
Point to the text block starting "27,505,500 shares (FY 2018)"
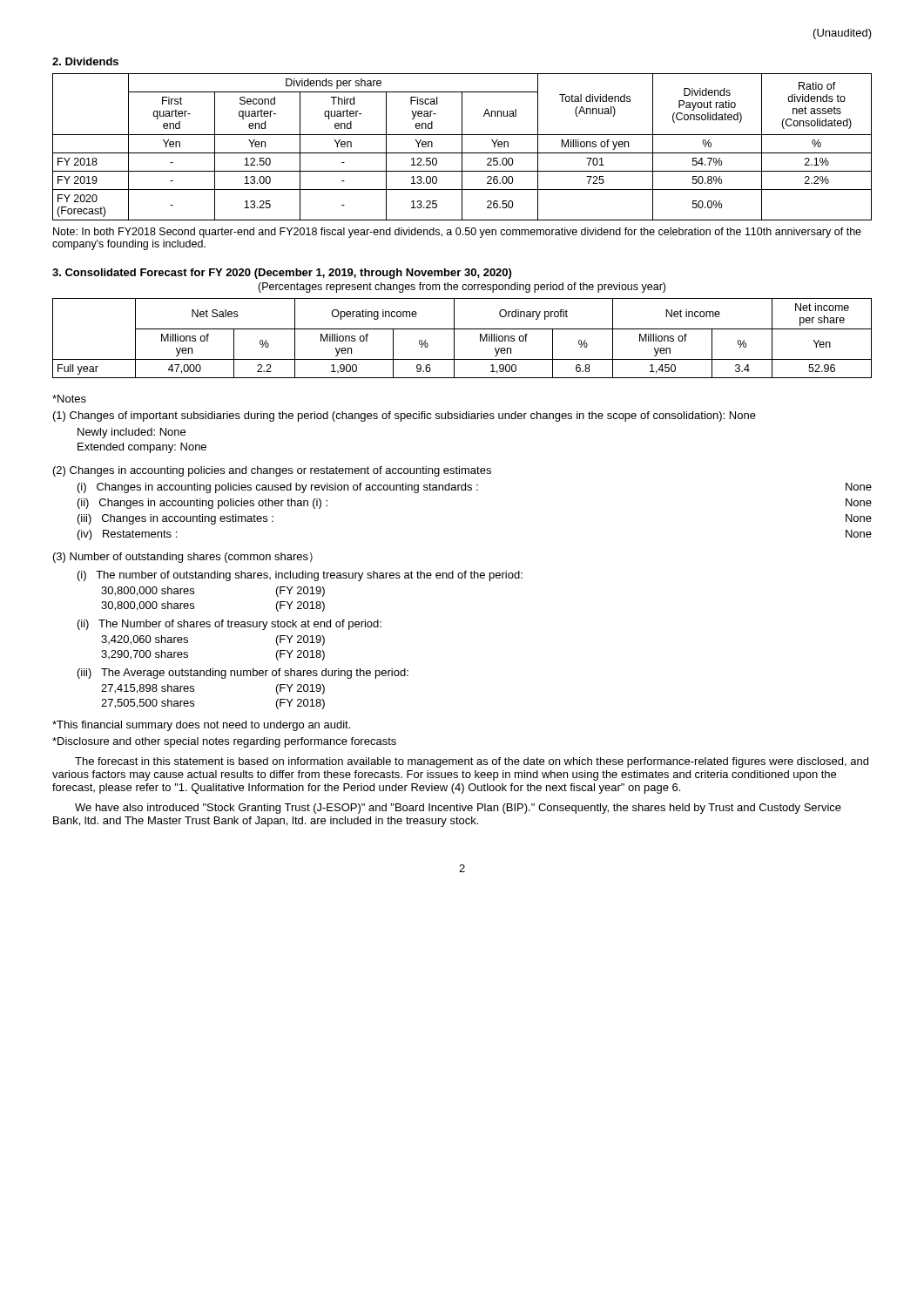click(152, 704)
